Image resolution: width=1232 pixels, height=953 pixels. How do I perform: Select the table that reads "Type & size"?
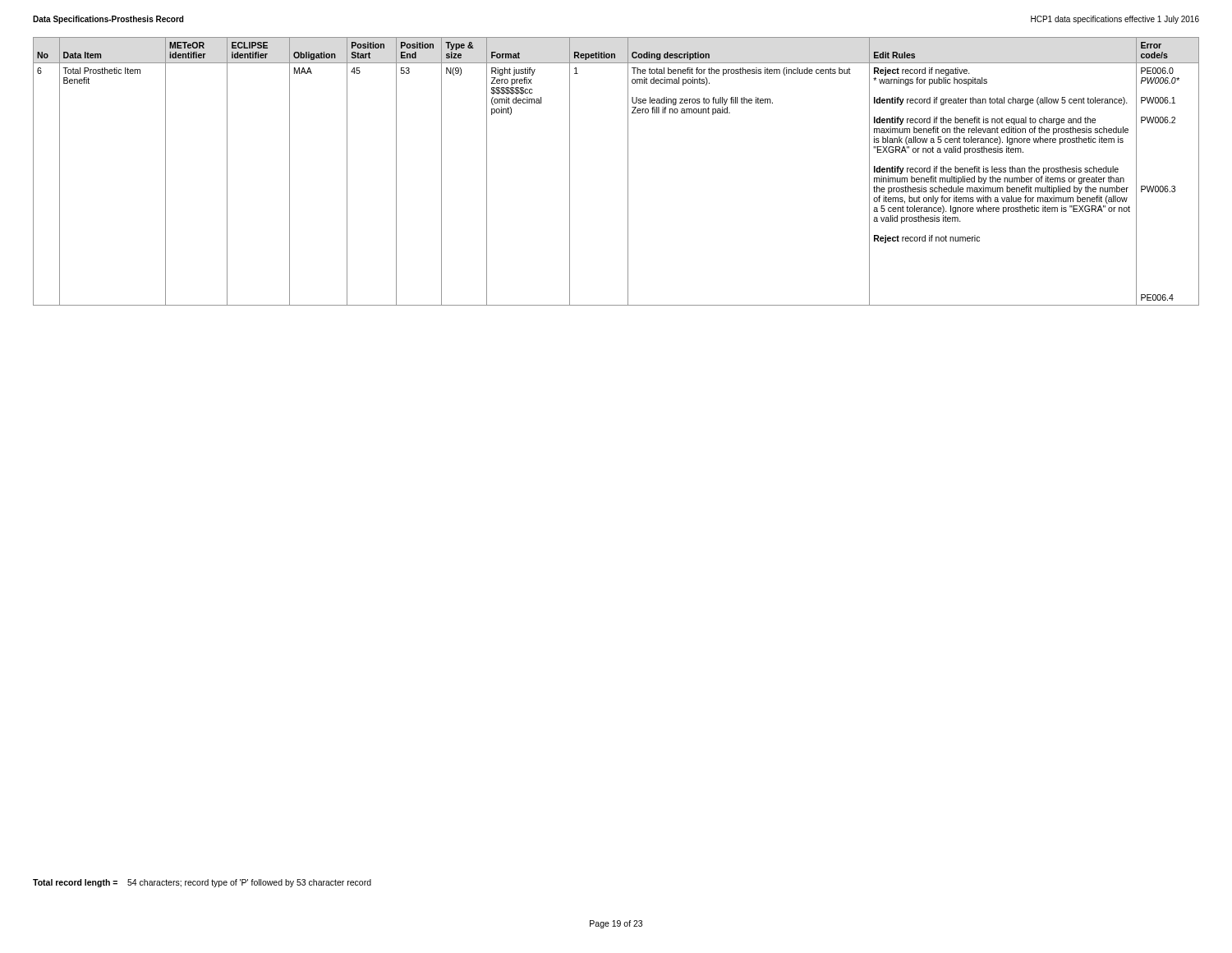616,171
